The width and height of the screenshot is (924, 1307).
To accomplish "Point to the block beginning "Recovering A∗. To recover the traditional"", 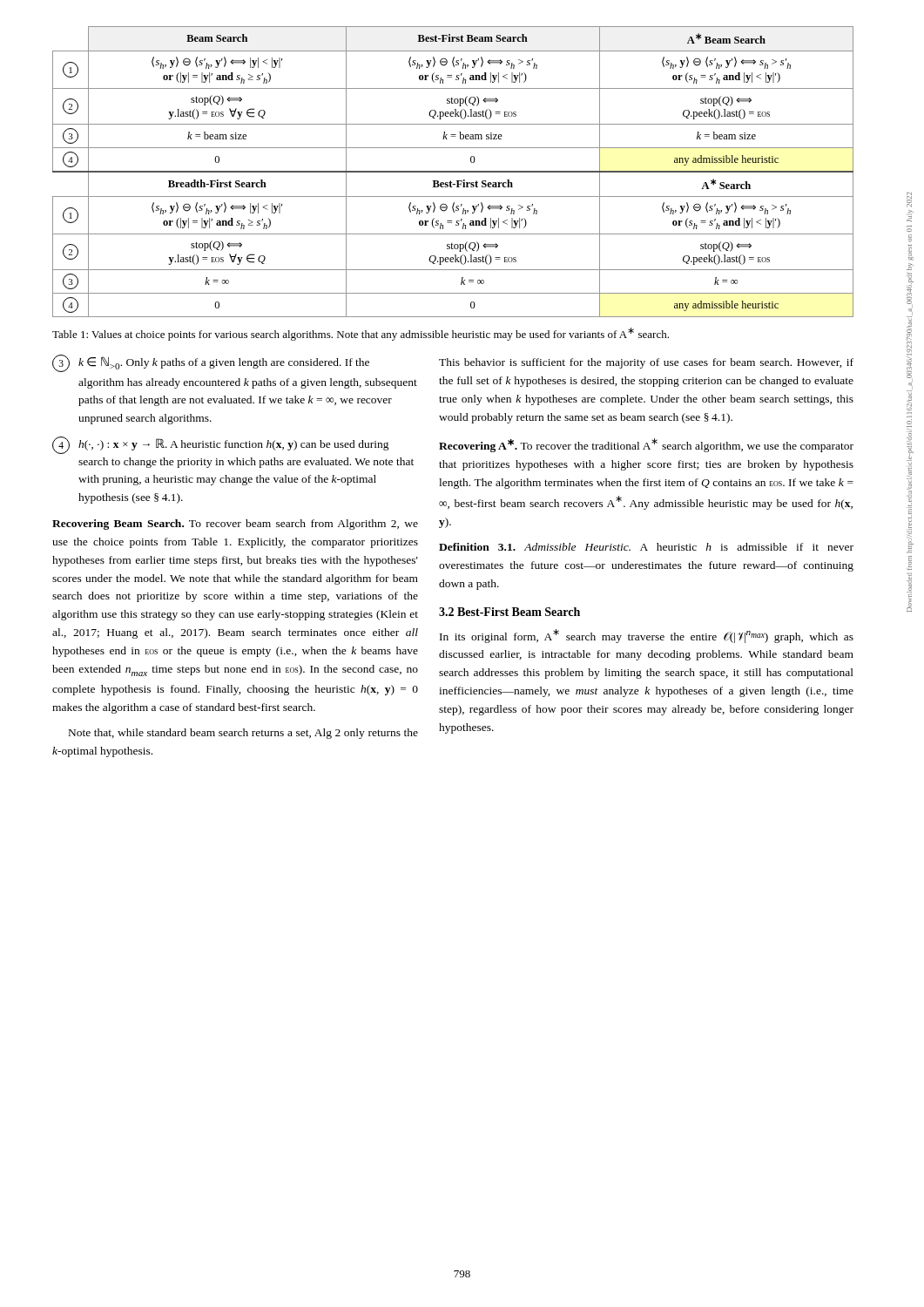I will (x=646, y=482).
